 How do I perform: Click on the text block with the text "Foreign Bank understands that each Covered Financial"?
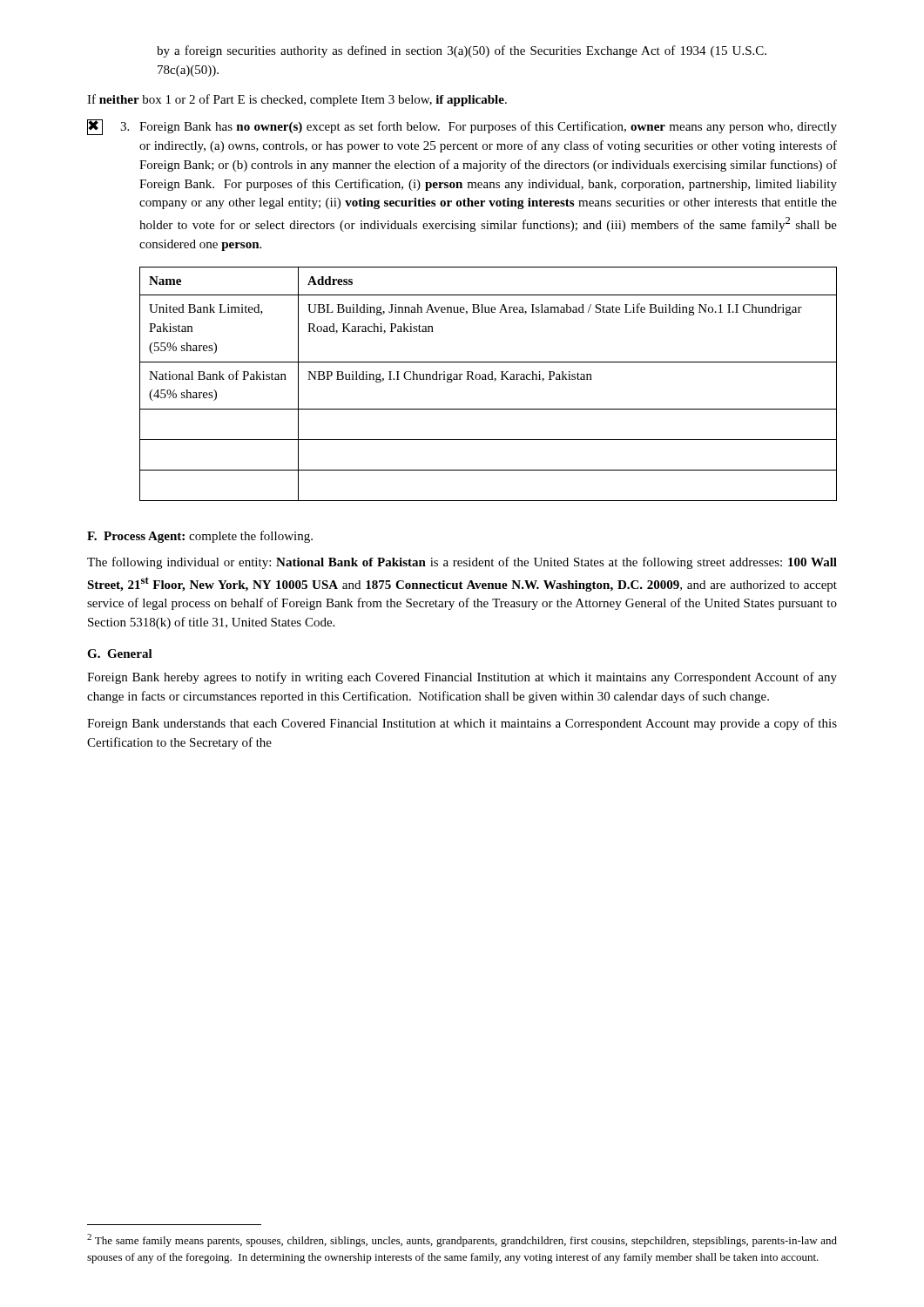pyautogui.click(x=462, y=733)
